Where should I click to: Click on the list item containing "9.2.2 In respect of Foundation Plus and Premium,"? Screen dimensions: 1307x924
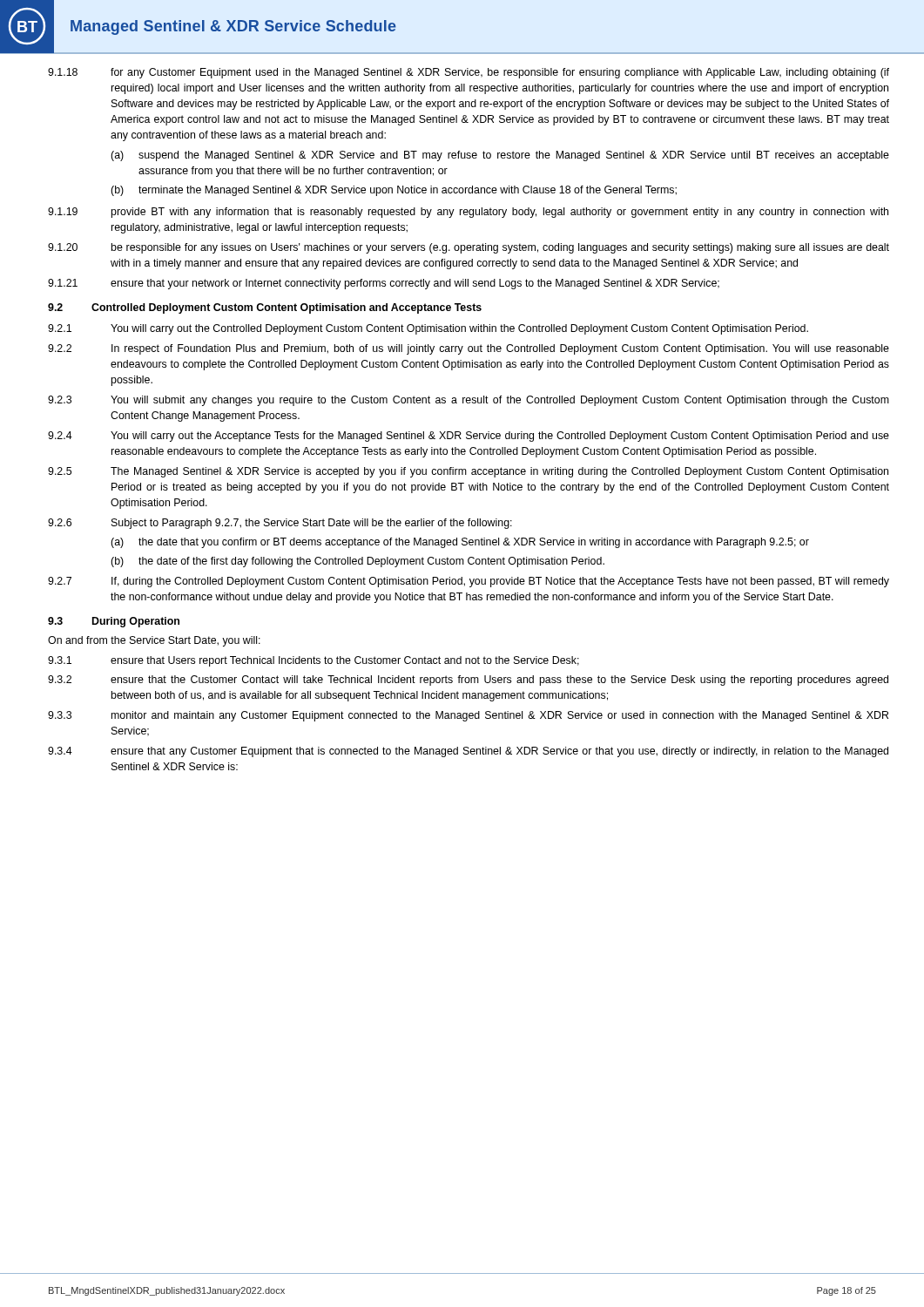coord(469,365)
